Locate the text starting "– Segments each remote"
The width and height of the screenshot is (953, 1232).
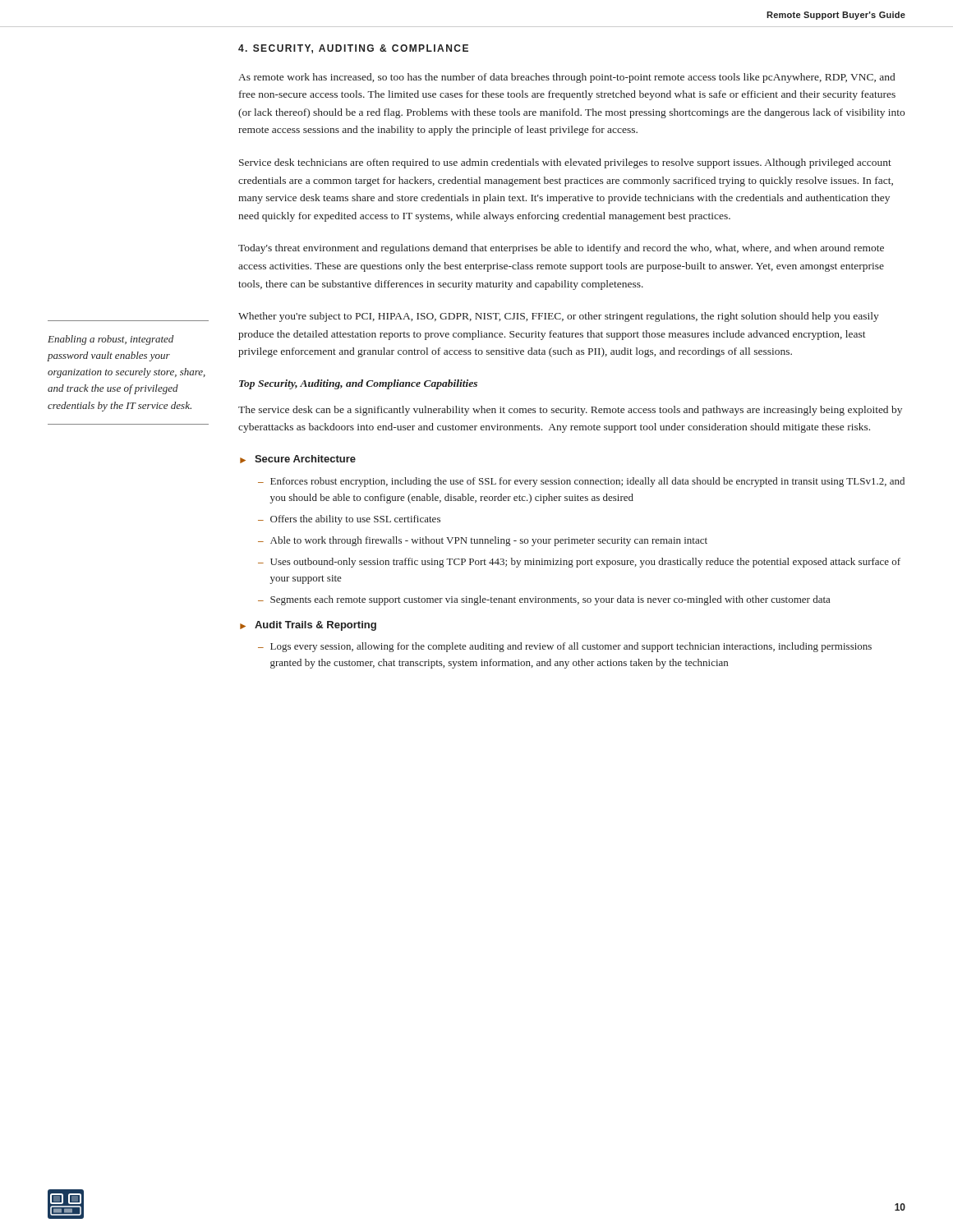pyautogui.click(x=582, y=600)
